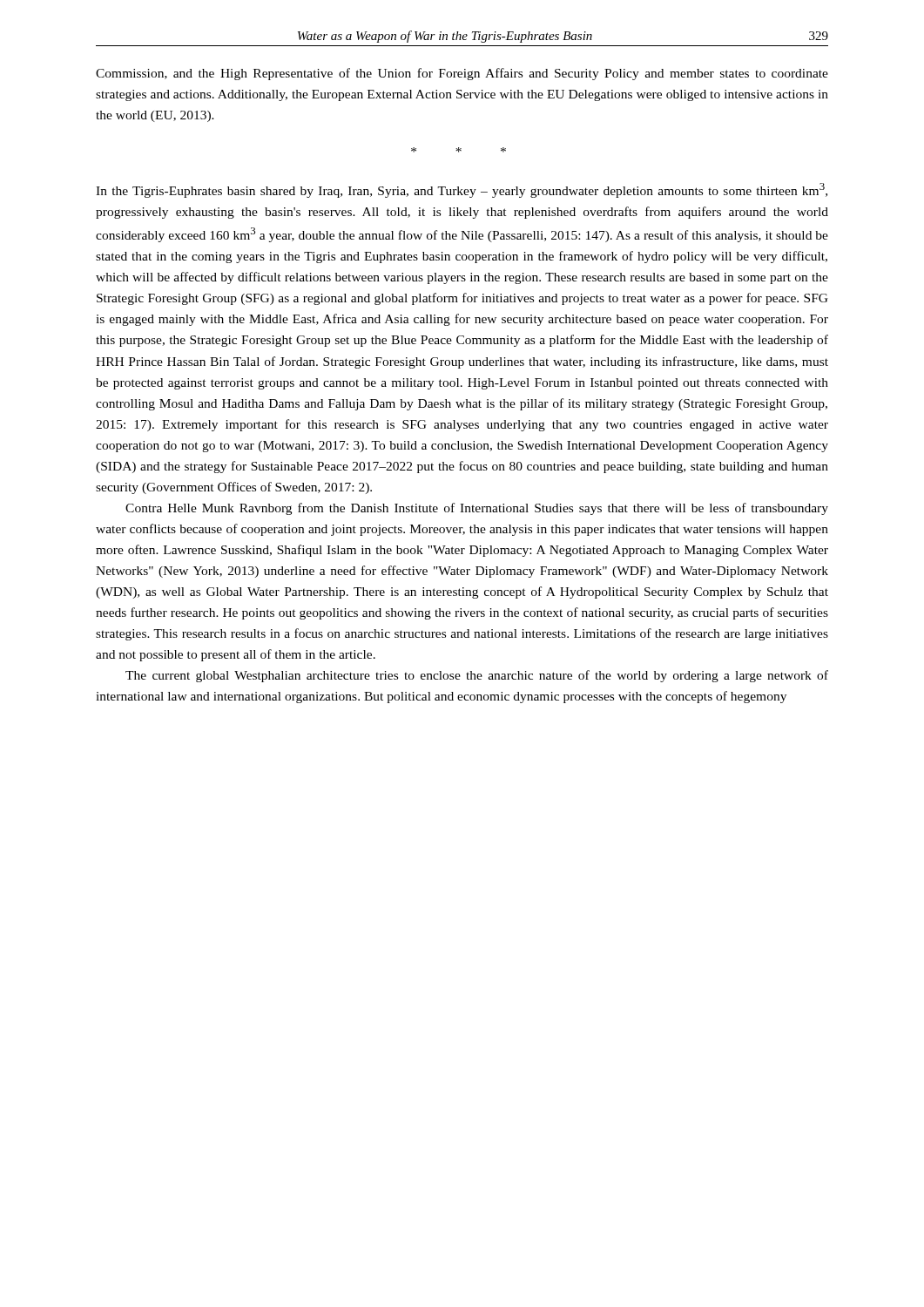
Task: Point to the block beginning "Commission, and the"
Action: [x=462, y=94]
